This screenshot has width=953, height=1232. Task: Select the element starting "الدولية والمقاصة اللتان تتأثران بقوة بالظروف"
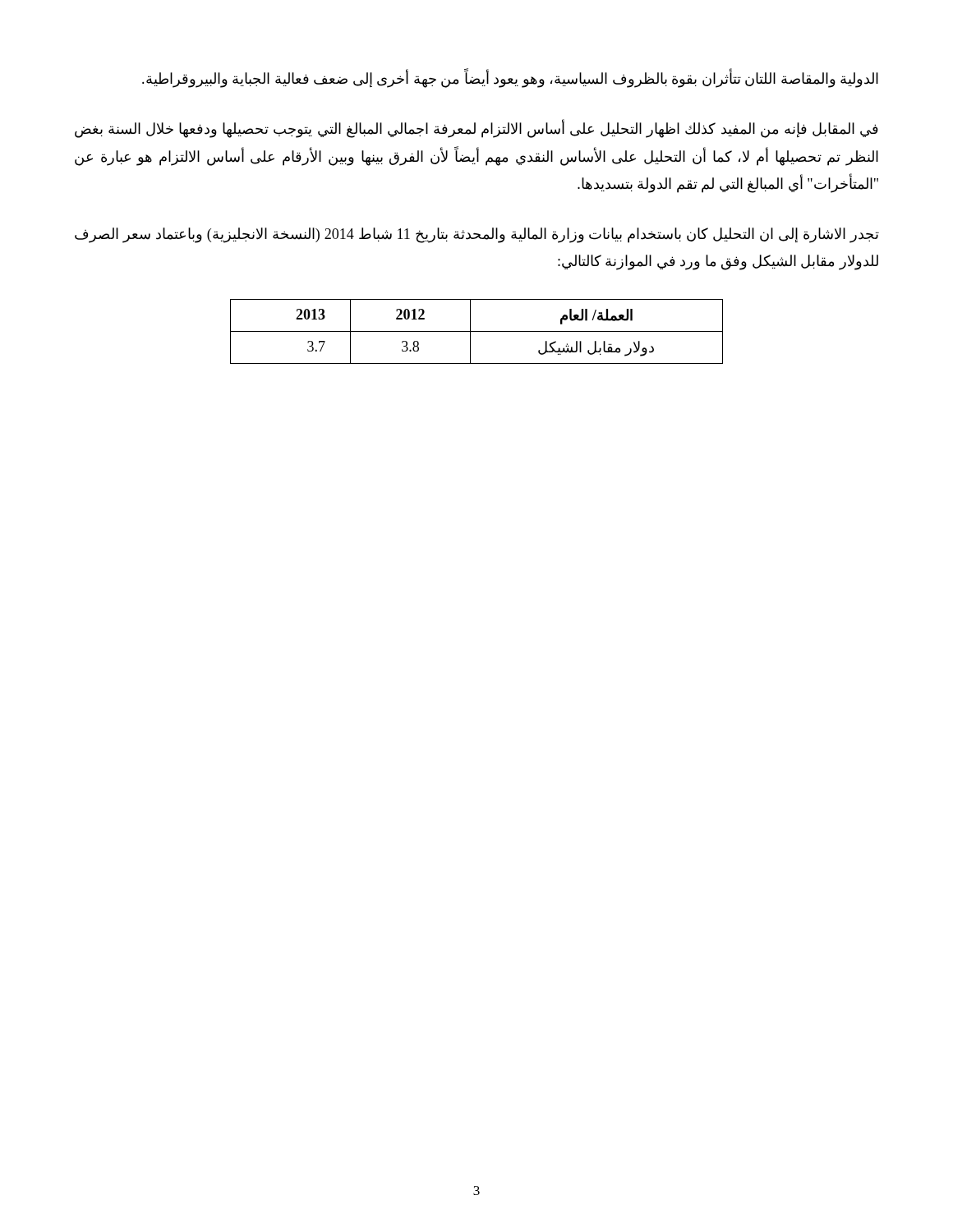pos(510,79)
